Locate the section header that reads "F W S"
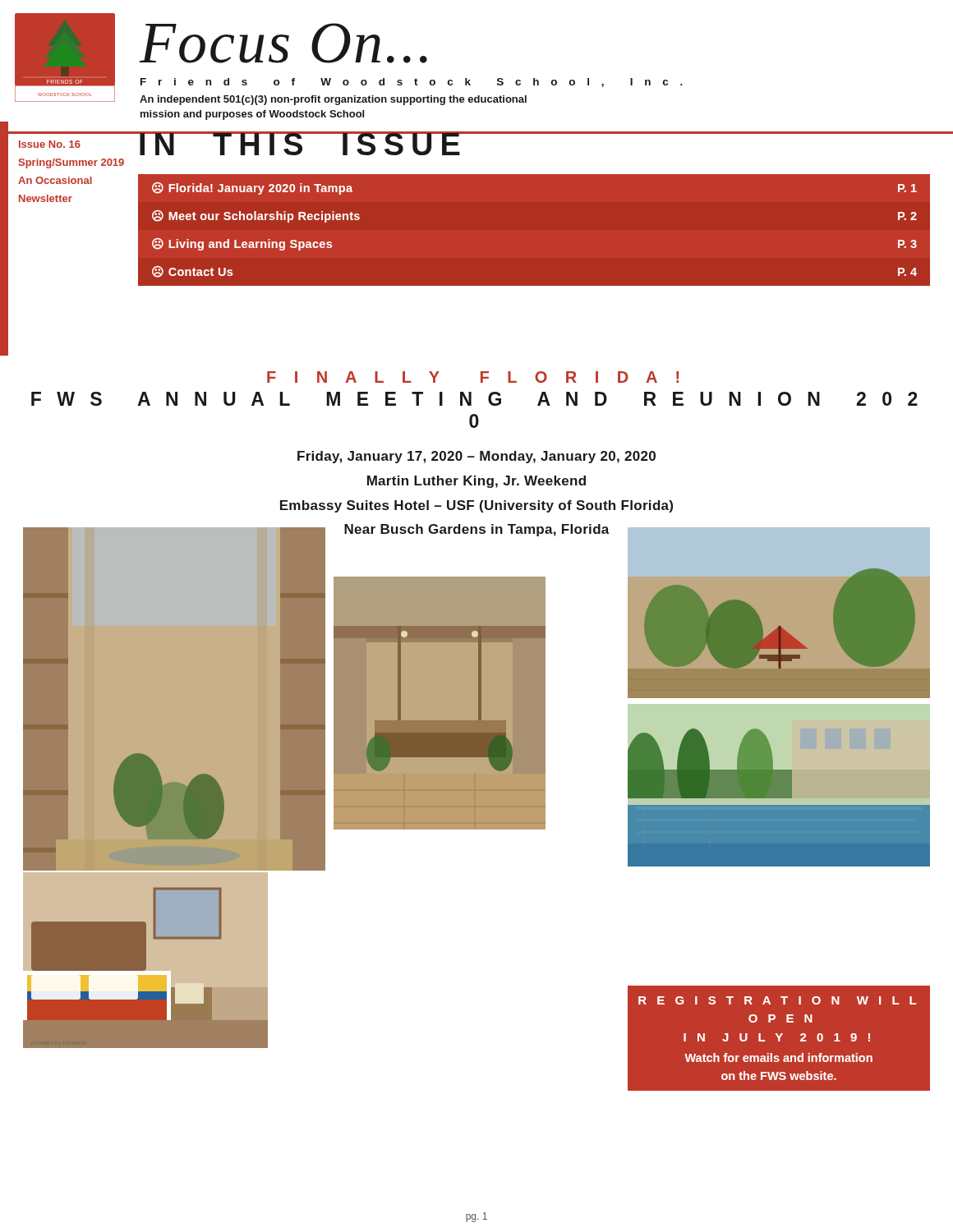Viewport: 953px width, 1232px height. [x=476, y=410]
